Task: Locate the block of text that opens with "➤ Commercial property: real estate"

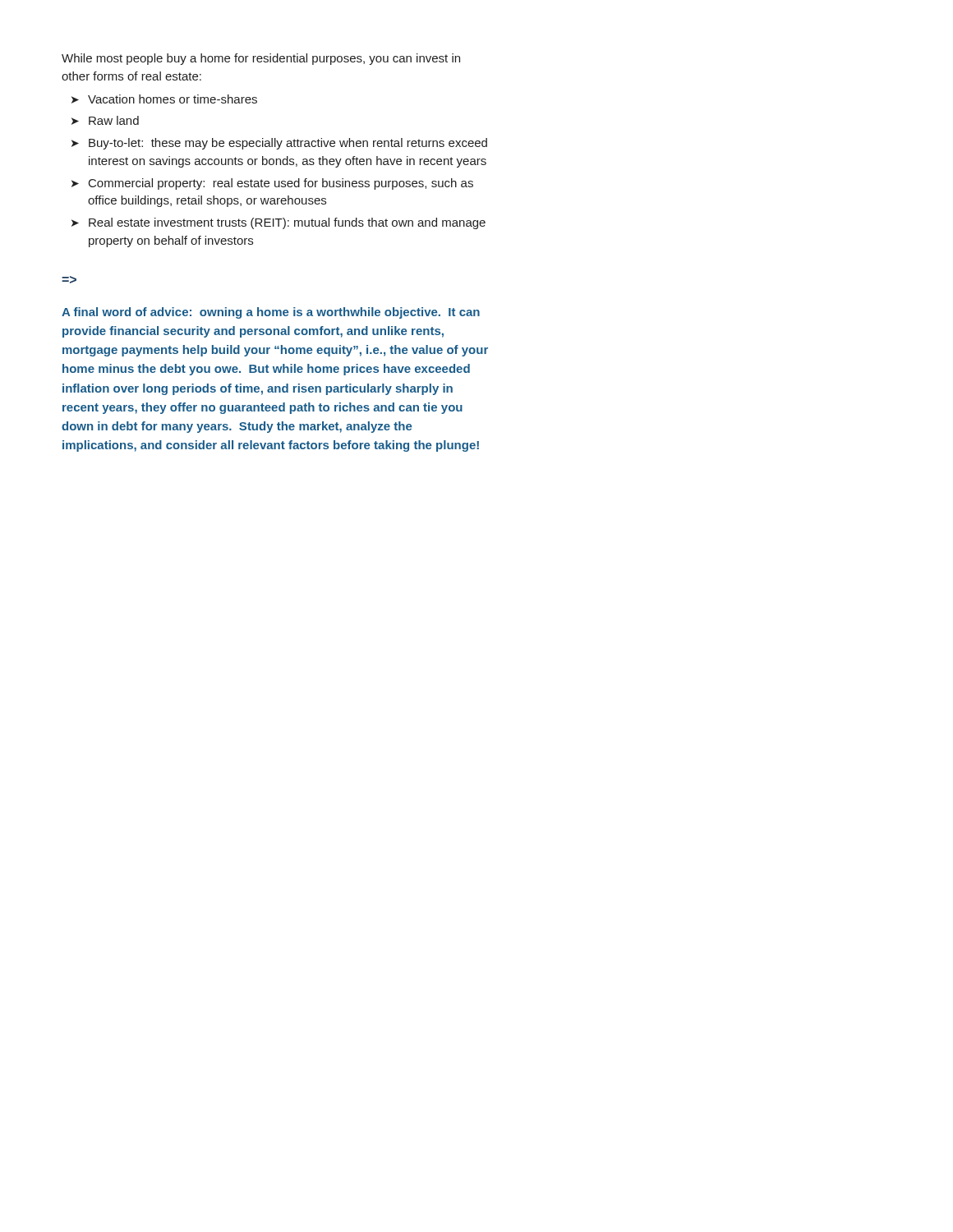Action: tap(279, 192)
